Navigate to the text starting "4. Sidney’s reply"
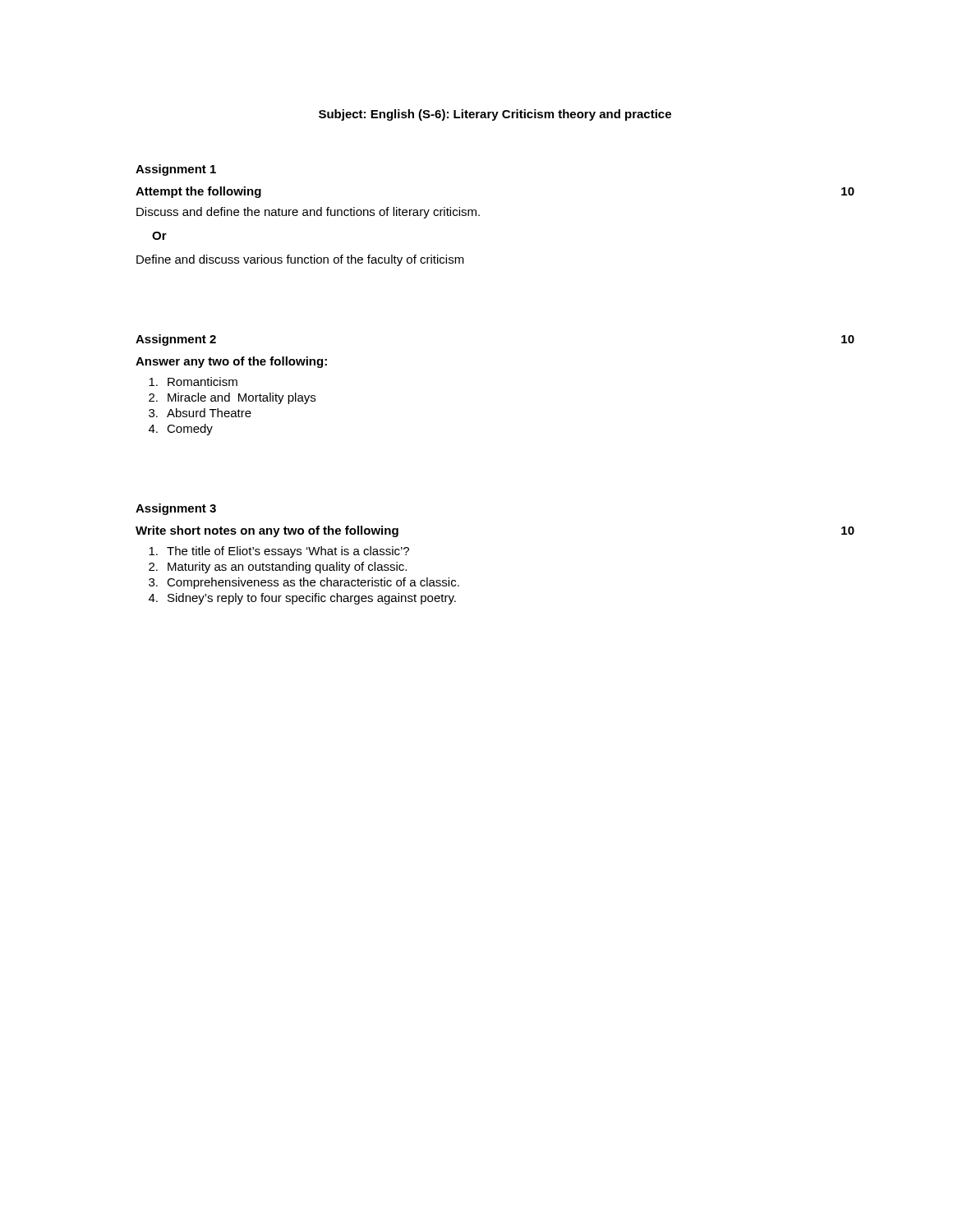Viewport: 953px width, 1232px height. pos(296,598)
